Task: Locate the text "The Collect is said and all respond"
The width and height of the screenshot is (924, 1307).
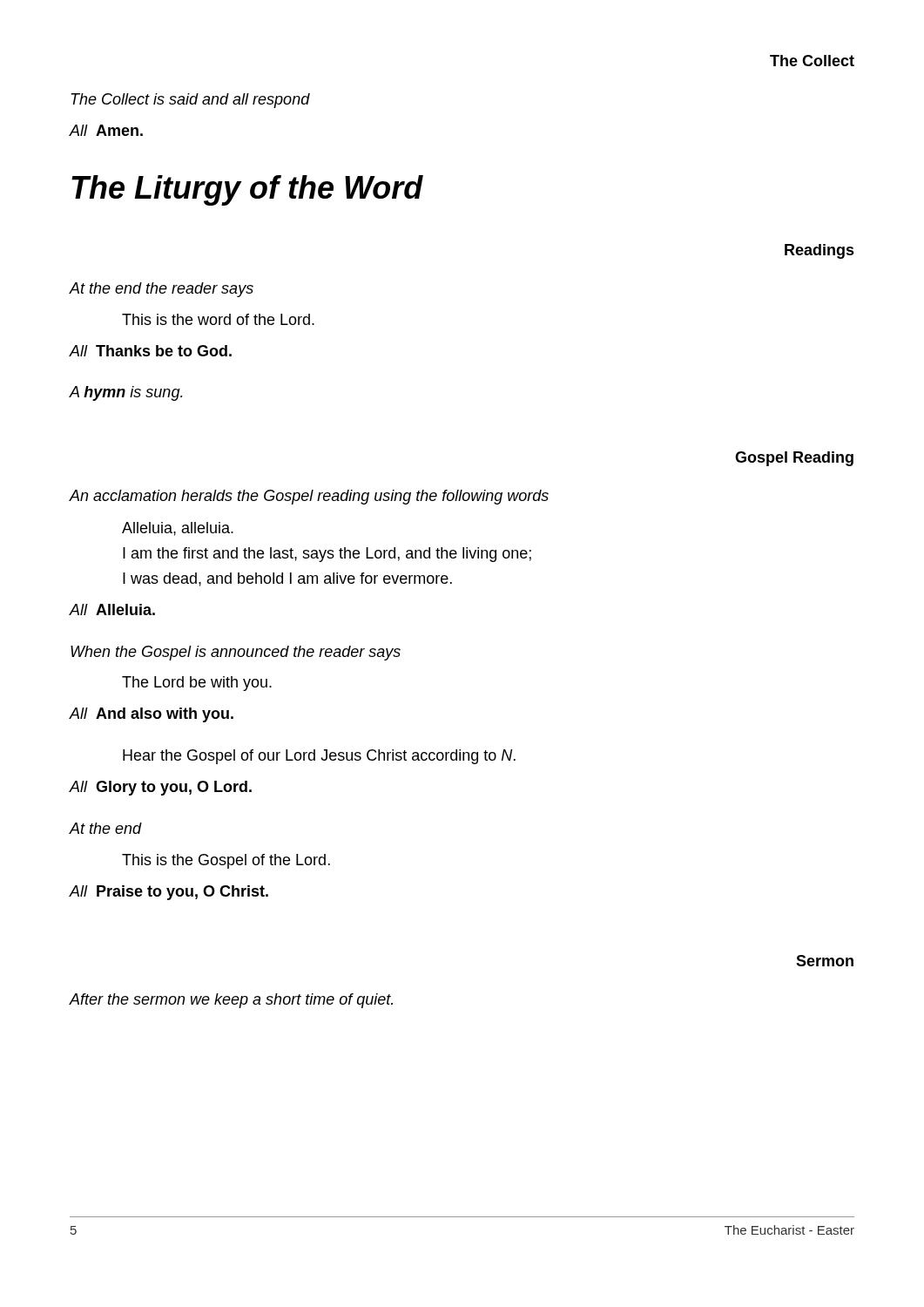Action: [x=189, y=99]
